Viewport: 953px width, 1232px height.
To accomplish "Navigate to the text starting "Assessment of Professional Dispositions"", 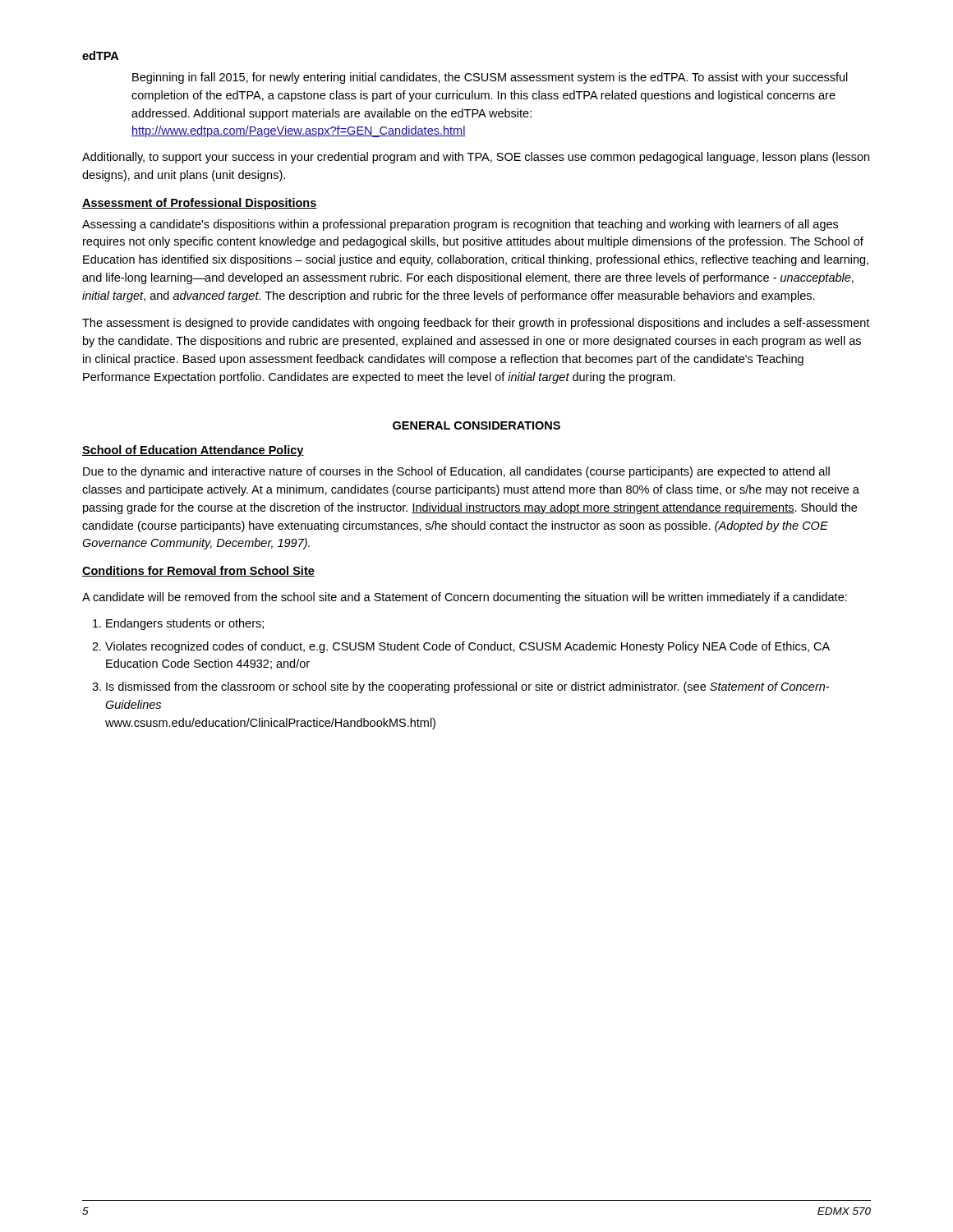I will coord(199,202).
